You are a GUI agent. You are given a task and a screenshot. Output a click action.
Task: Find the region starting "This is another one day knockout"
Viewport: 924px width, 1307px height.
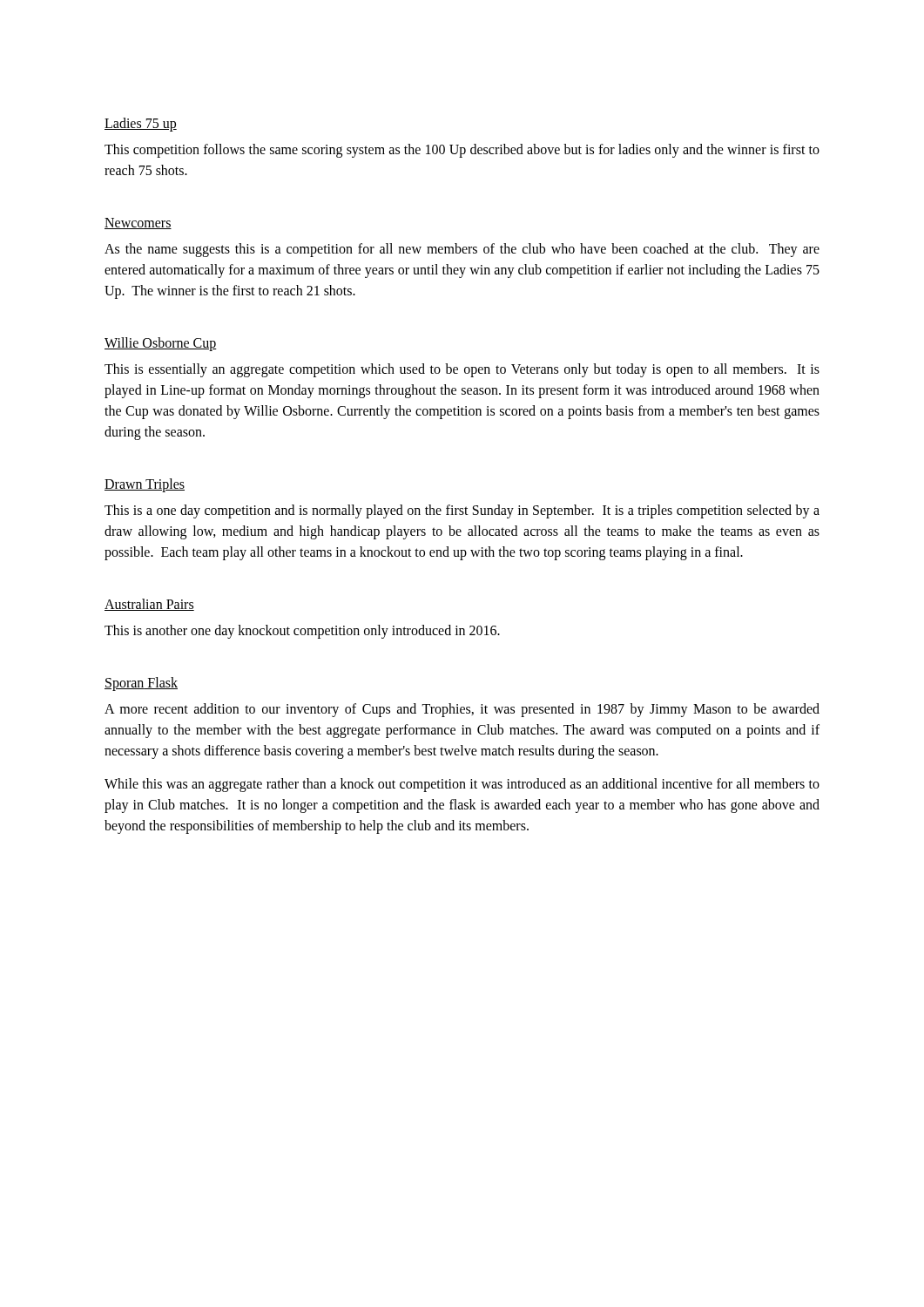pyautogui.click(x=302, y=630)
